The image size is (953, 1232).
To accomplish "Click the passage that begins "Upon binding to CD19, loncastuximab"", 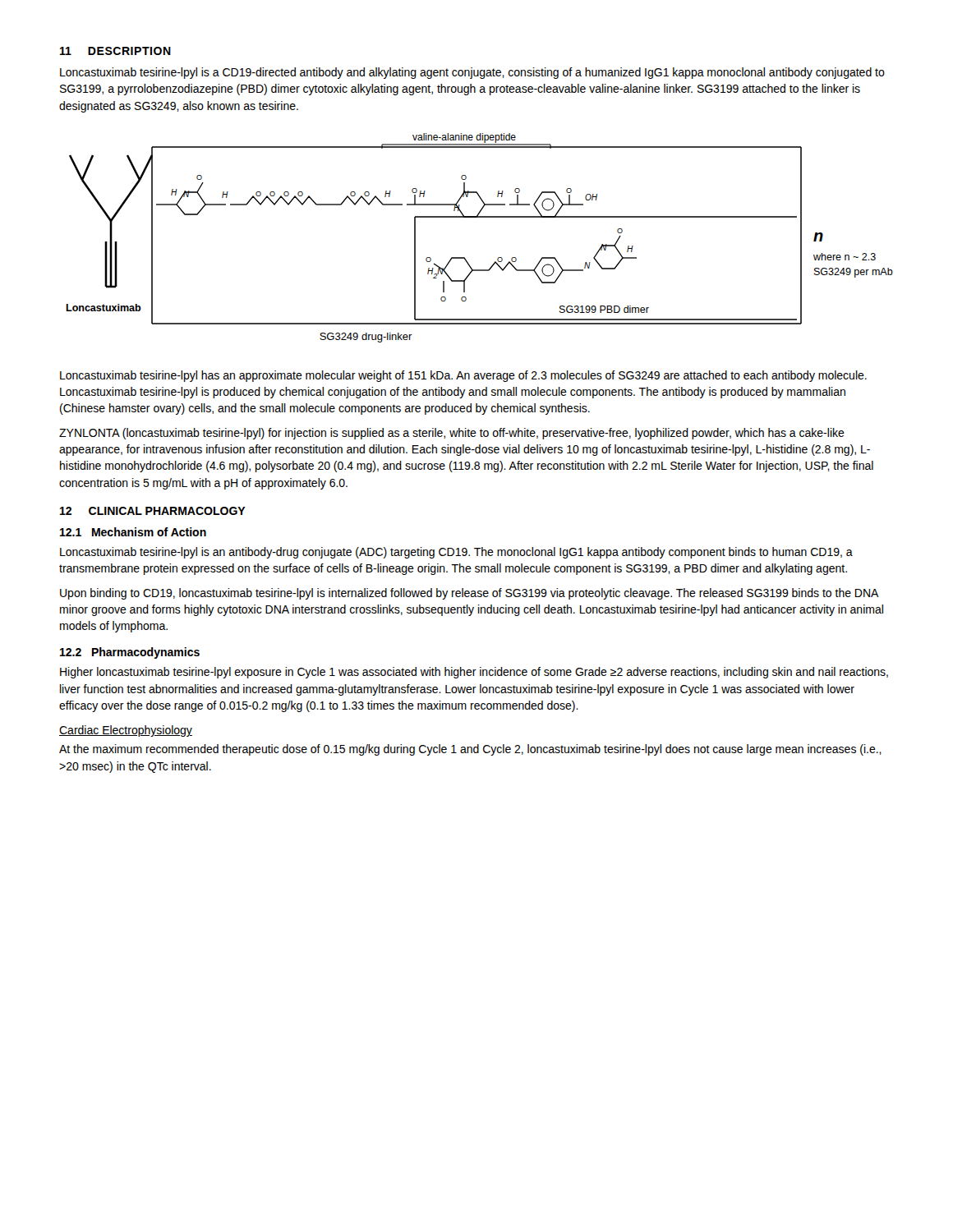I will 476,609.
